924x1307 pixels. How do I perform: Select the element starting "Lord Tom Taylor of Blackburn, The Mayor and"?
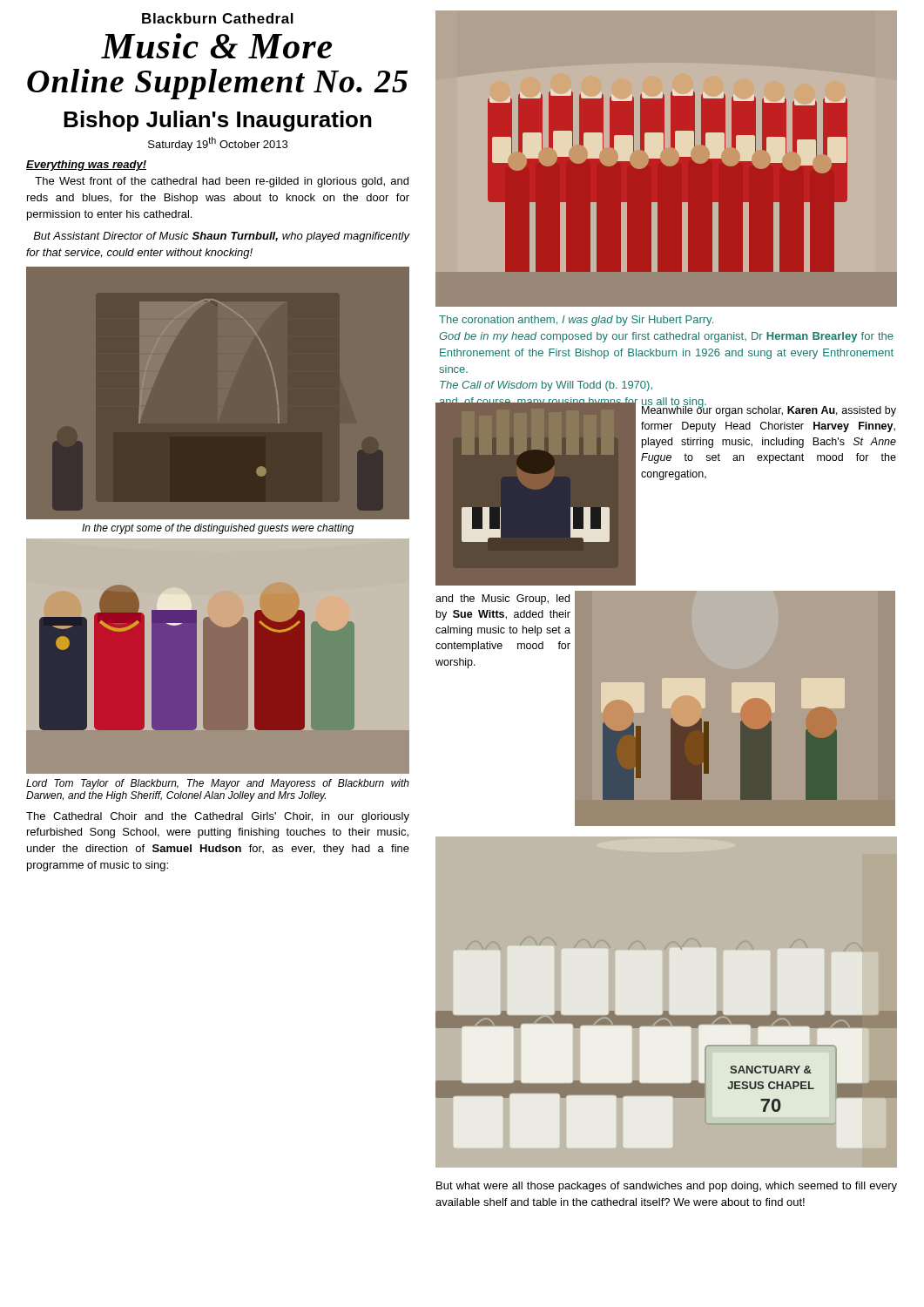coord(218,789)
